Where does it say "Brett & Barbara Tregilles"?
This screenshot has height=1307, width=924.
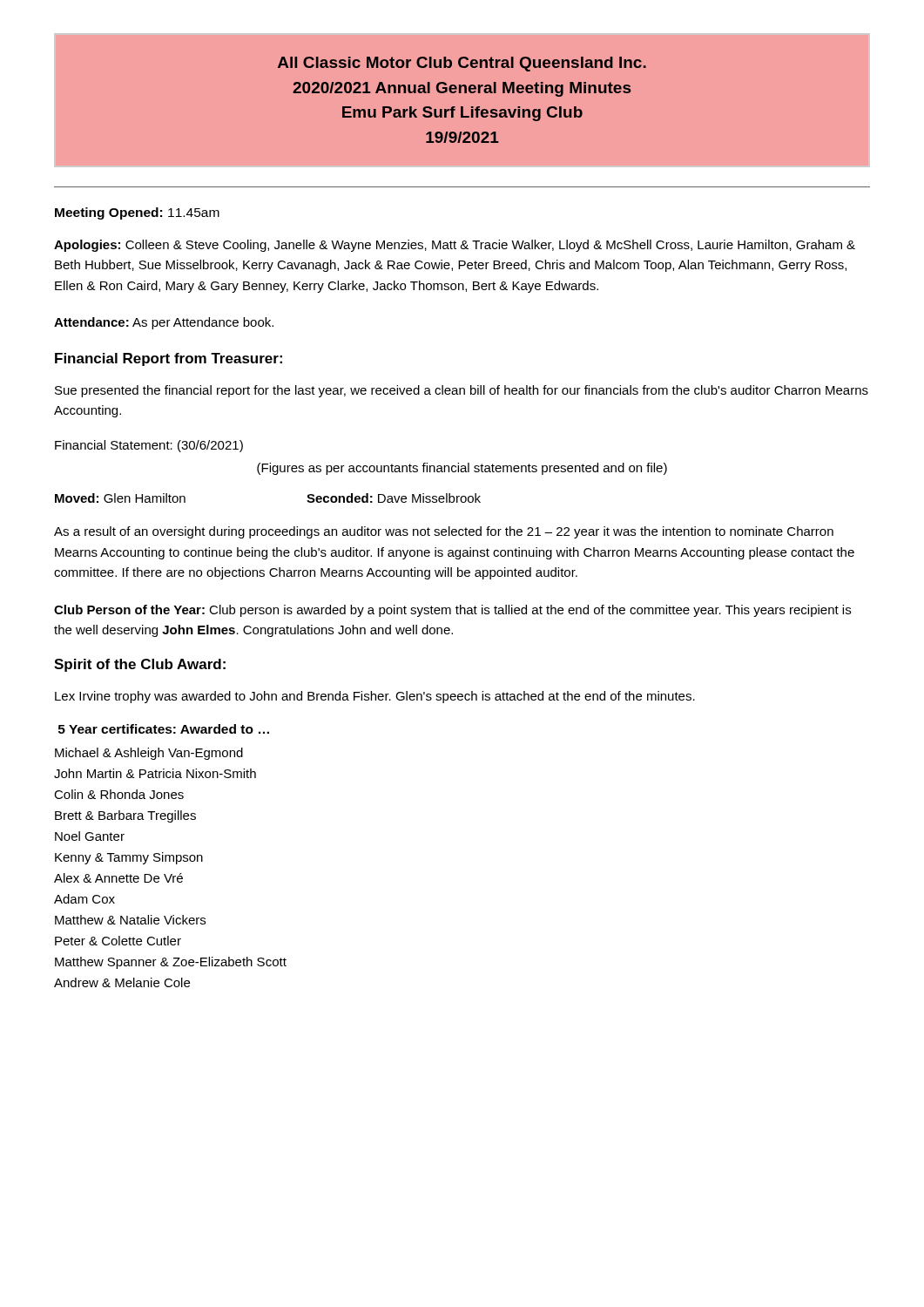click(x=125, y=815)
